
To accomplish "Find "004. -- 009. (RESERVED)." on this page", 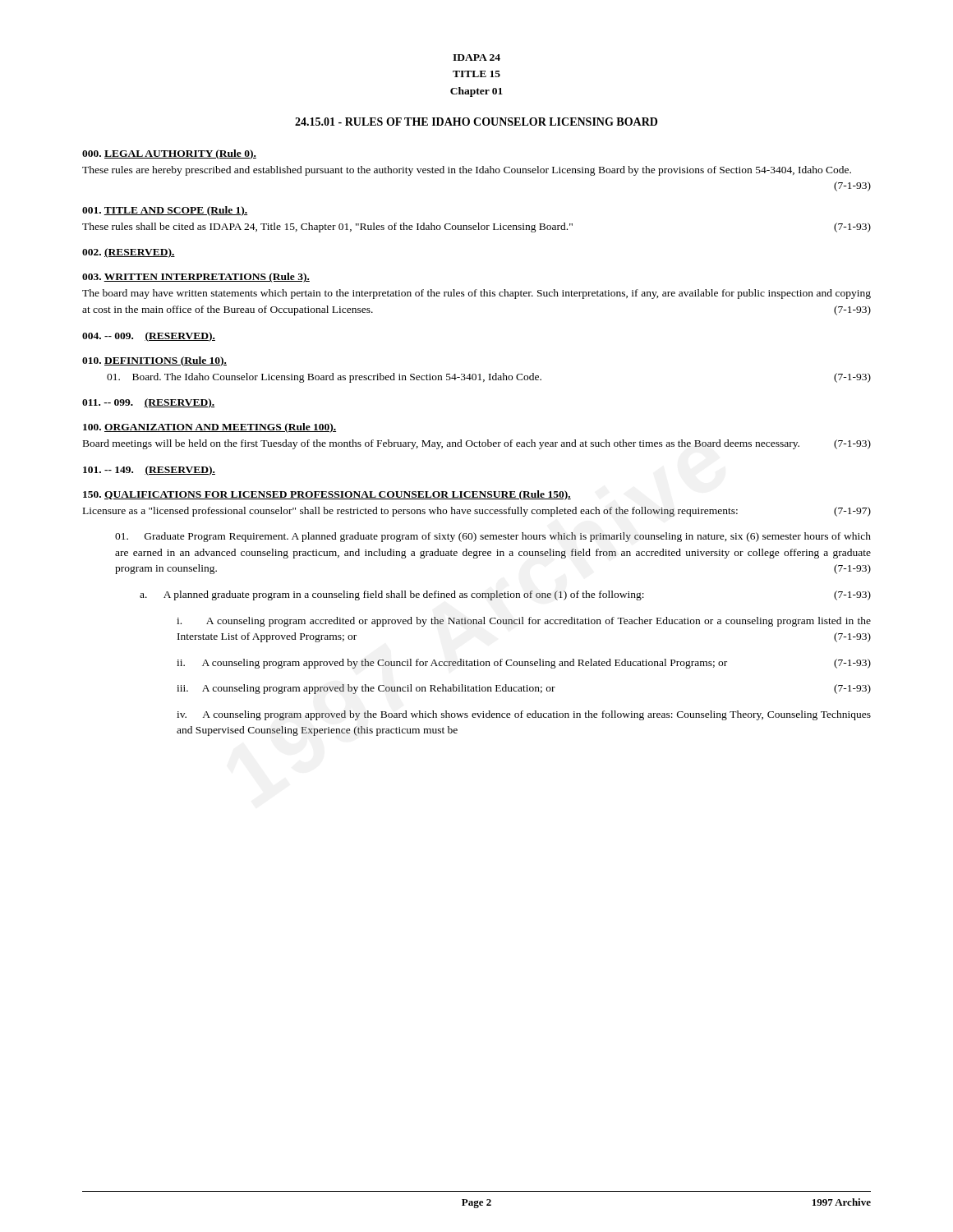I will [149, 335].
